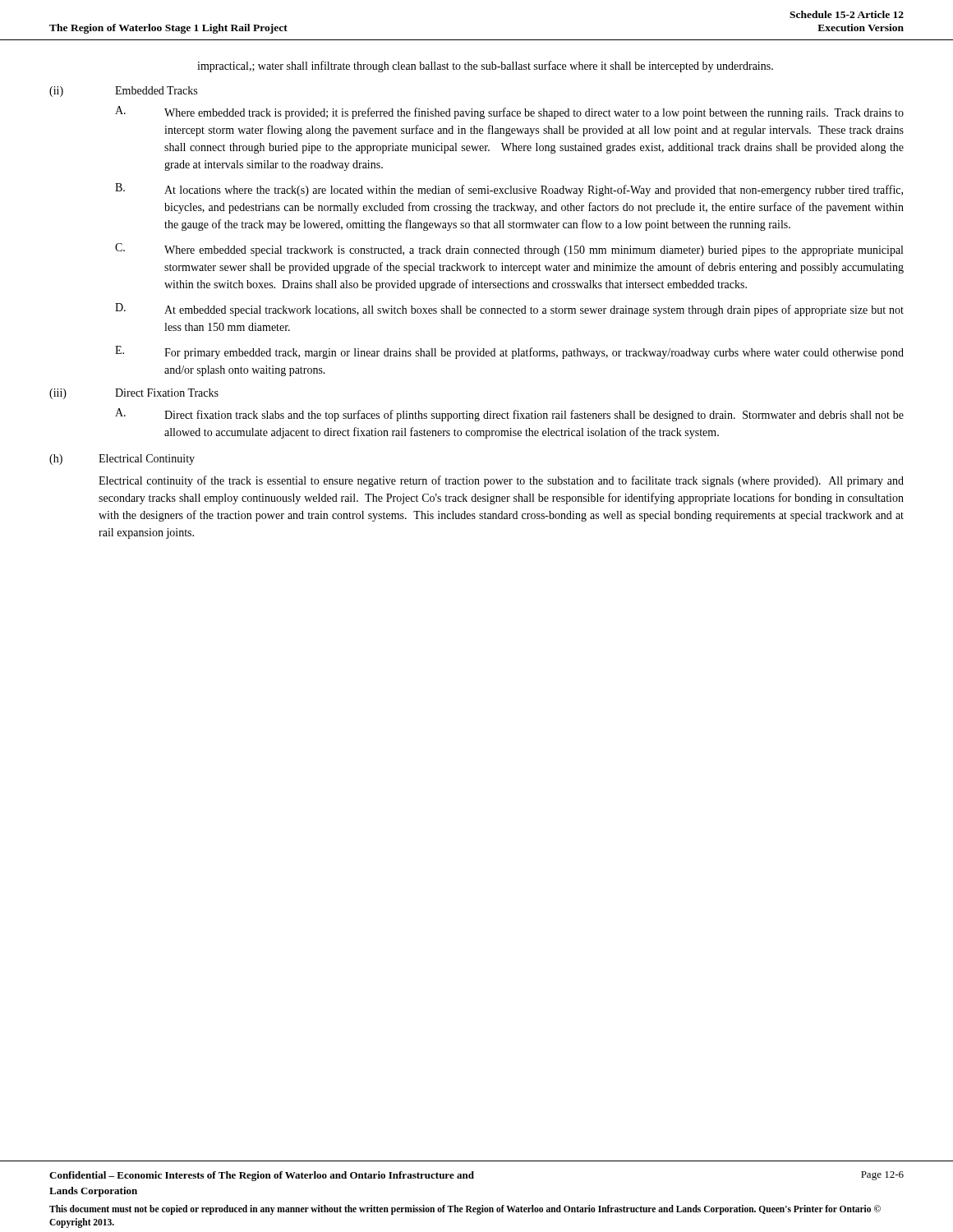This screenshot has width=953, height=1232.
Task: Point to the block starting "A. Where embedded track is provided; it"
Action: pos(509,139)
